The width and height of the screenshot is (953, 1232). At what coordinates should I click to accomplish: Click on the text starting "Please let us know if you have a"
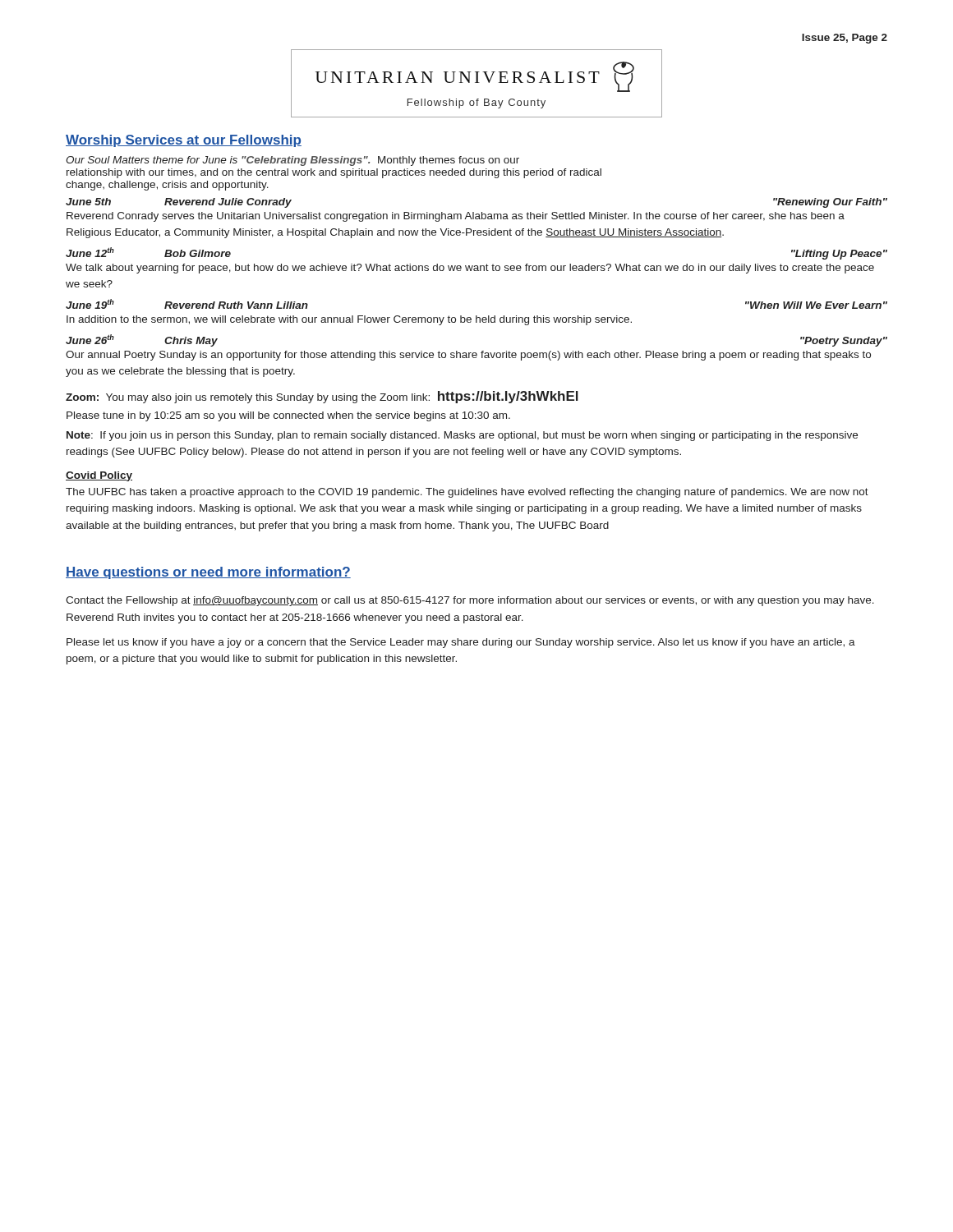coord(460,650)
